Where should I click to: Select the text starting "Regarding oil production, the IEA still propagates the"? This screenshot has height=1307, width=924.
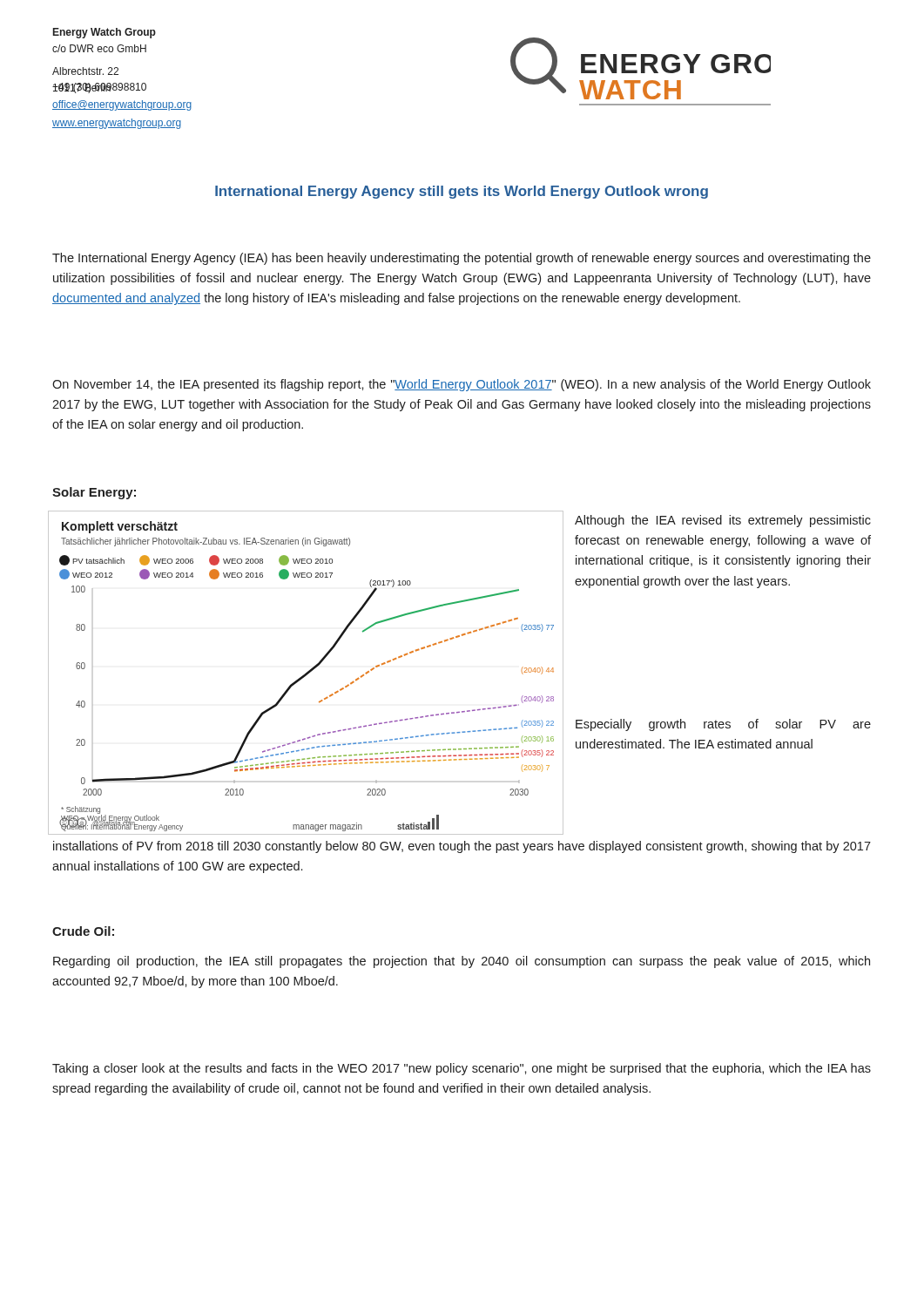(462, 971)
